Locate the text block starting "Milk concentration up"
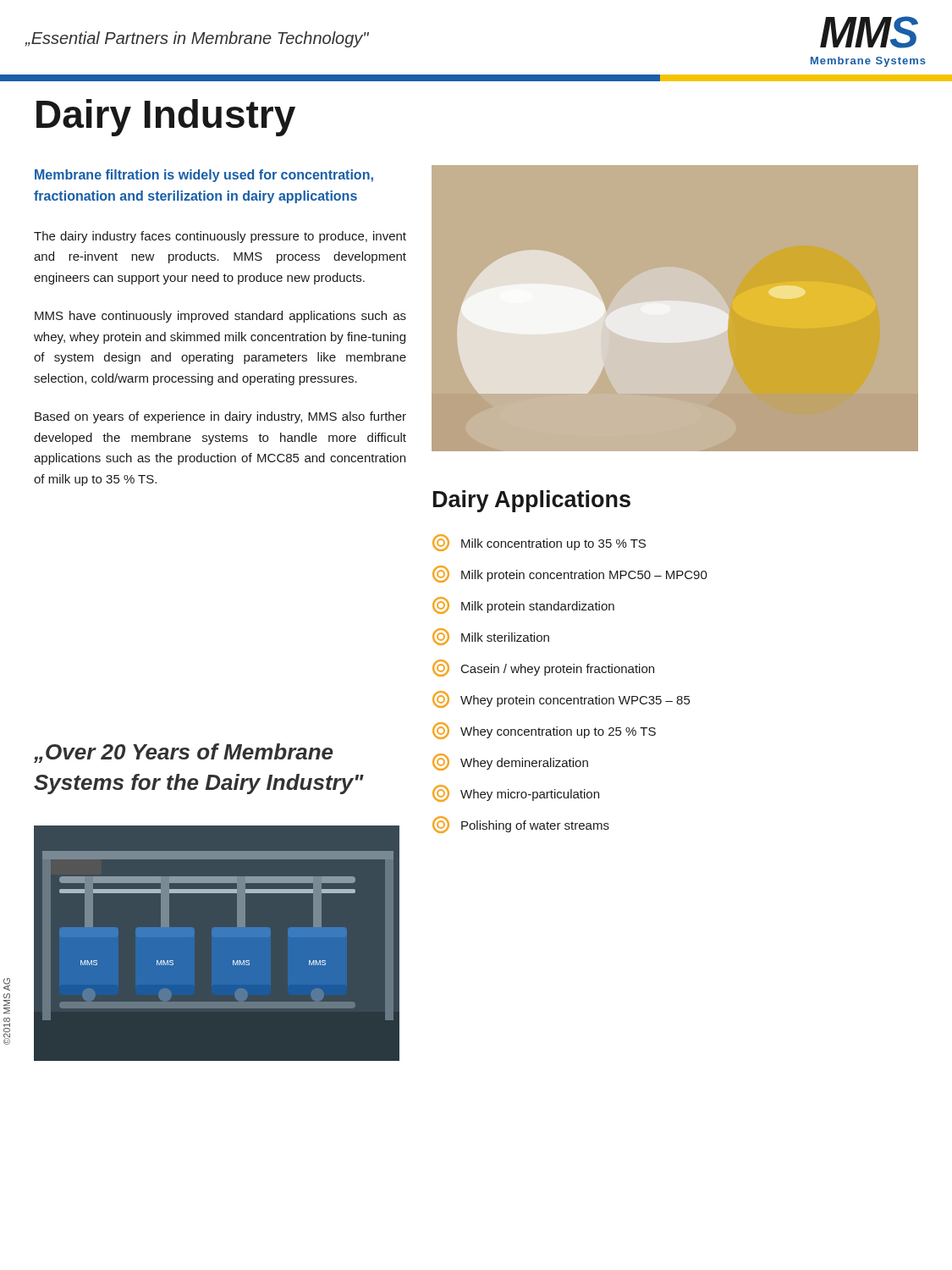The height and width of the screenshot is (1270, 952). (x=539, y=543)
